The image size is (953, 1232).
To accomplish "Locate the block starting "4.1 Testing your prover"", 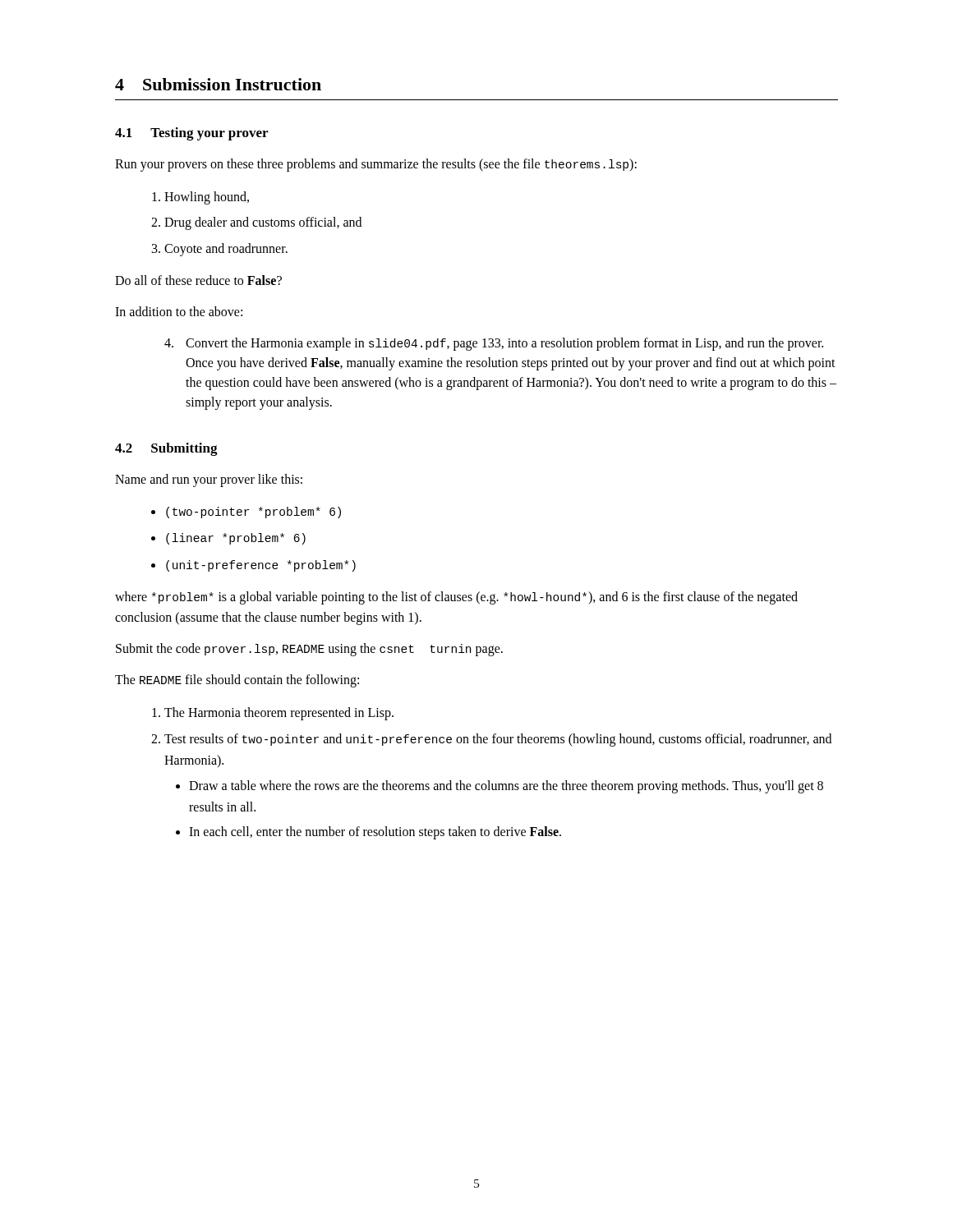I will tap(192, 133).
